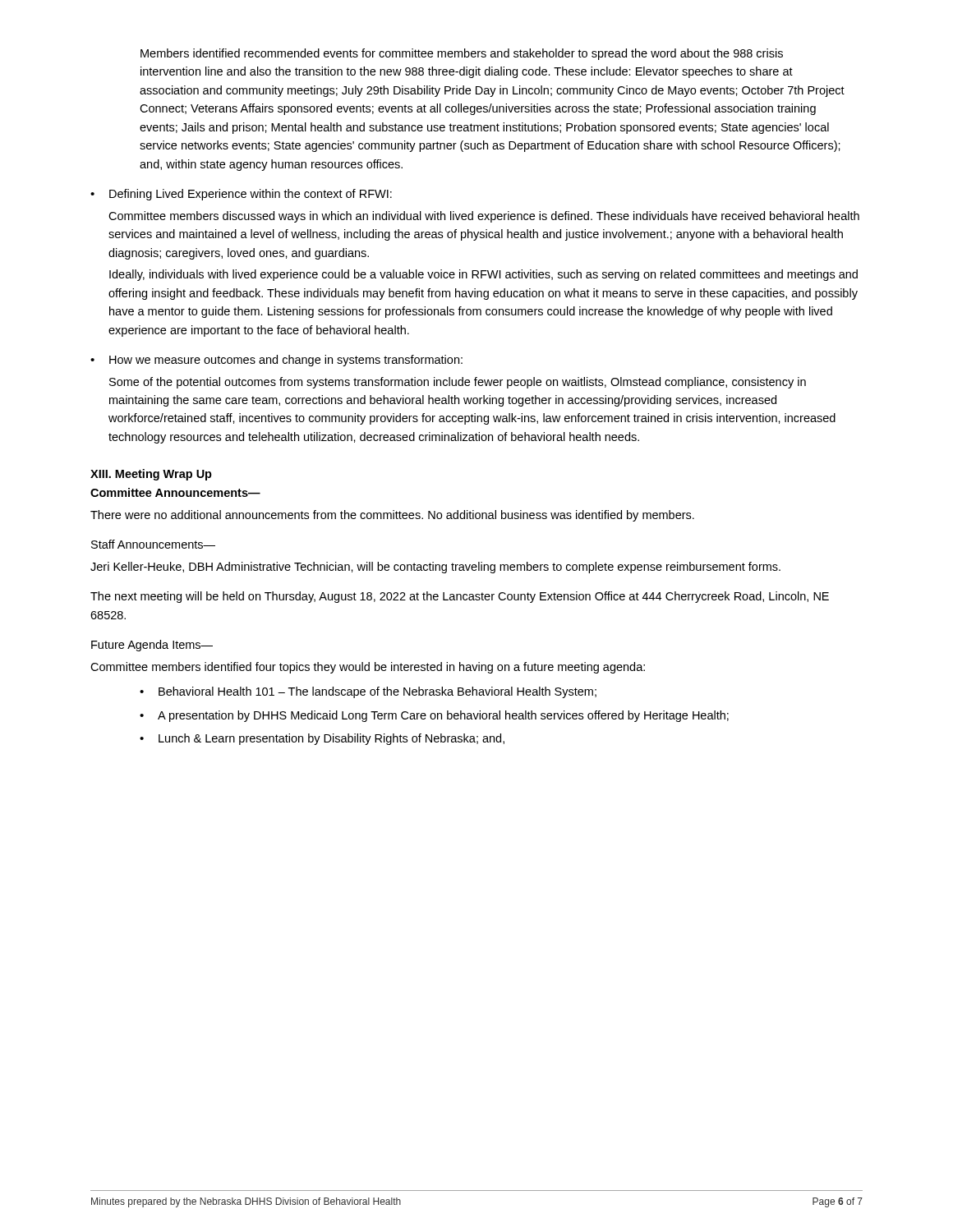Point to the block beginning "• Lunch & Learn"
Screen dimensions: 1232x953
[x=501, y=739]
